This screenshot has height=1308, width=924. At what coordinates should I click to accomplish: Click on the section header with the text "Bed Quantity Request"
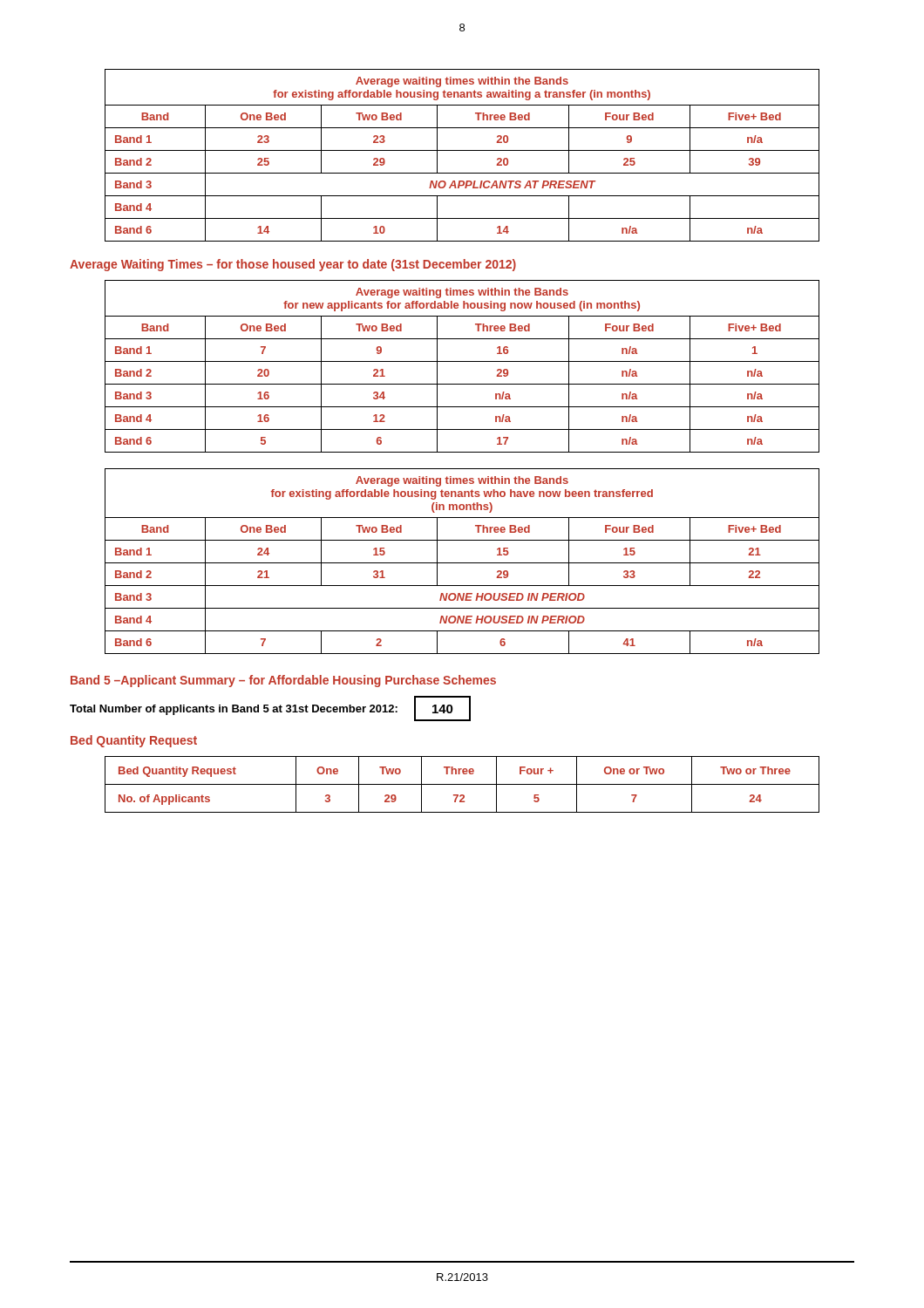pyautogui.click(x=133, y=740)
